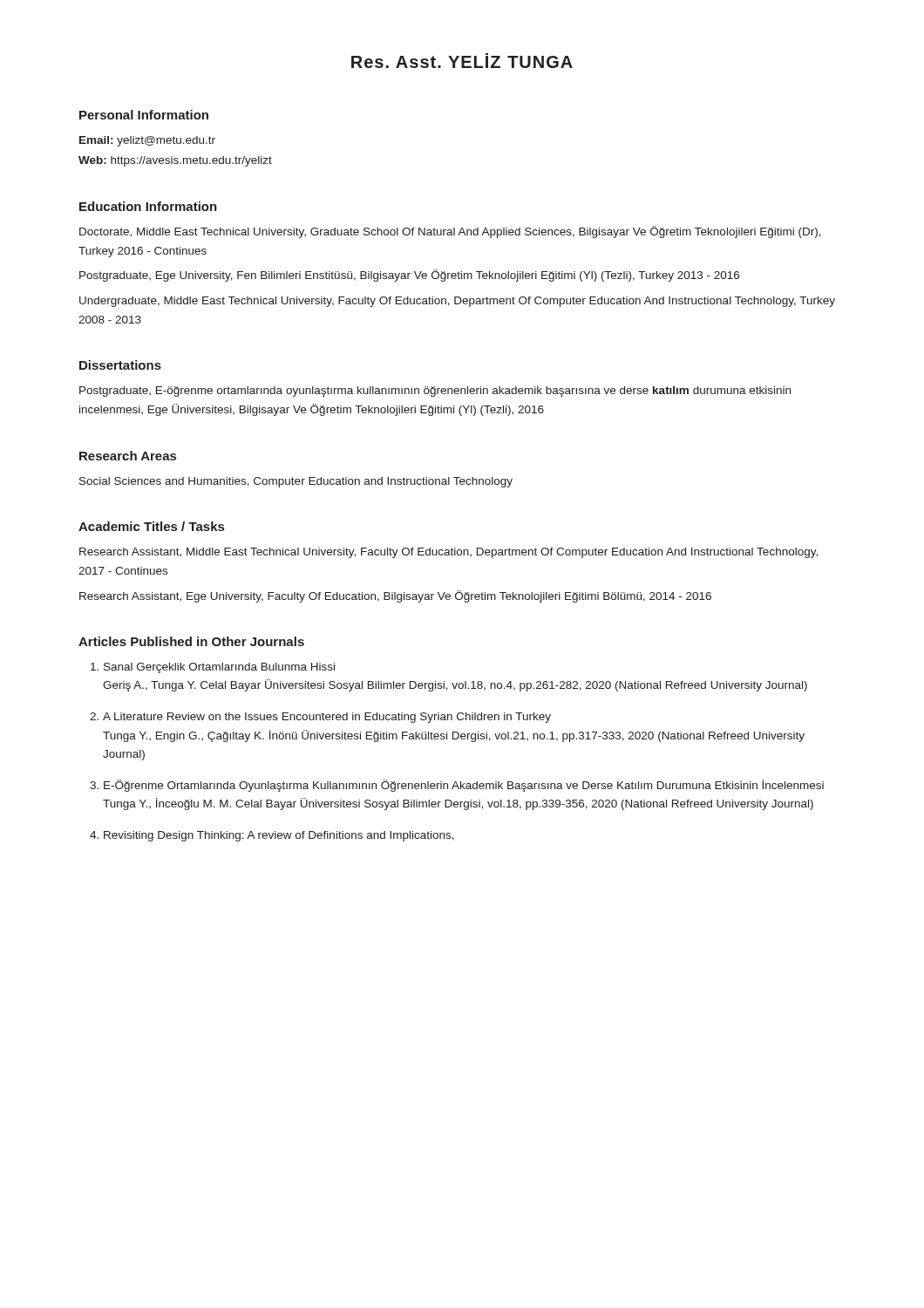Click where it says "Academic Titles / Tasks"
The image size is (924, 1308).
pyautogui.click(x=151, y=526)
